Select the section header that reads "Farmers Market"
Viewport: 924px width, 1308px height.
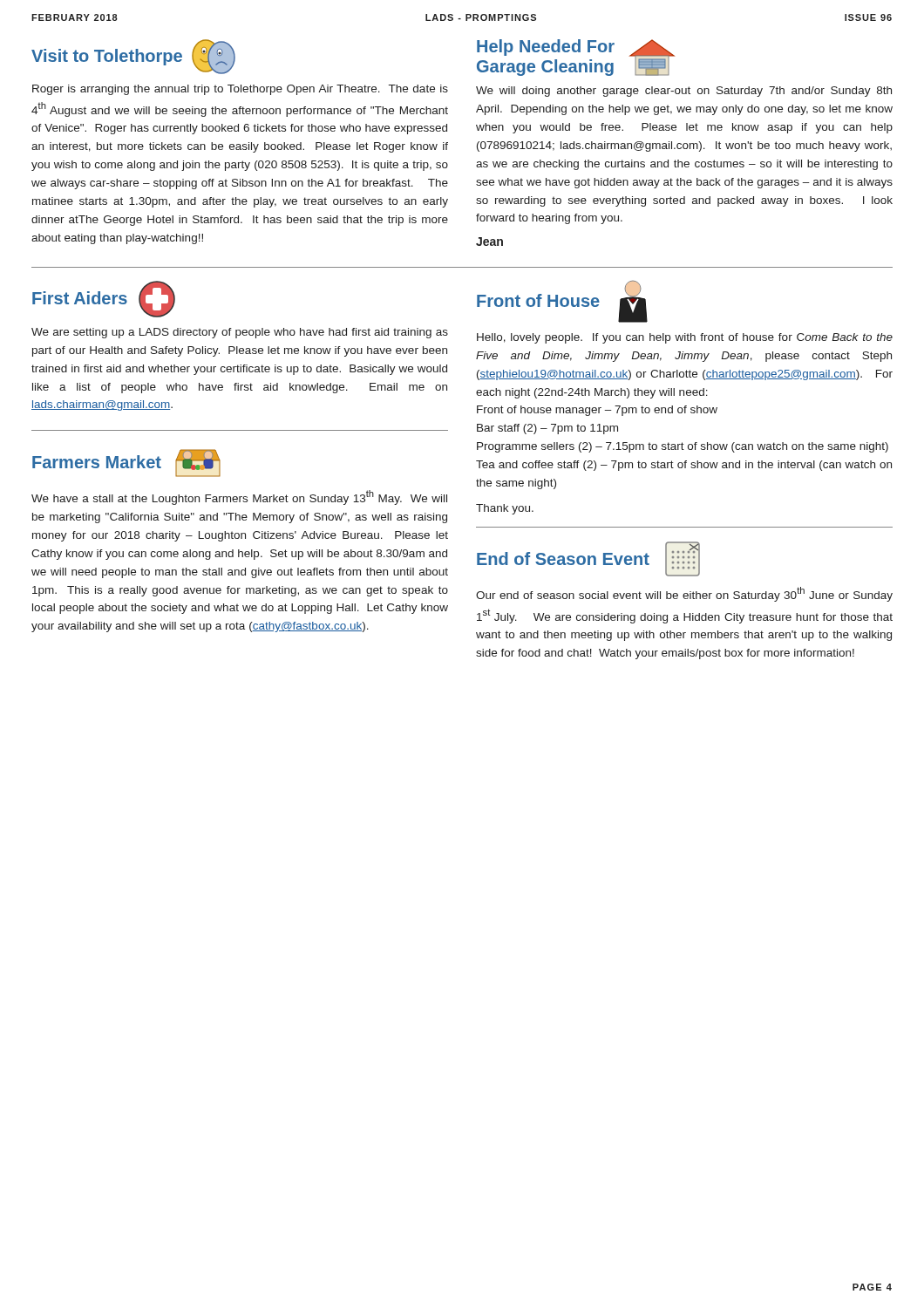click(128, 463)
